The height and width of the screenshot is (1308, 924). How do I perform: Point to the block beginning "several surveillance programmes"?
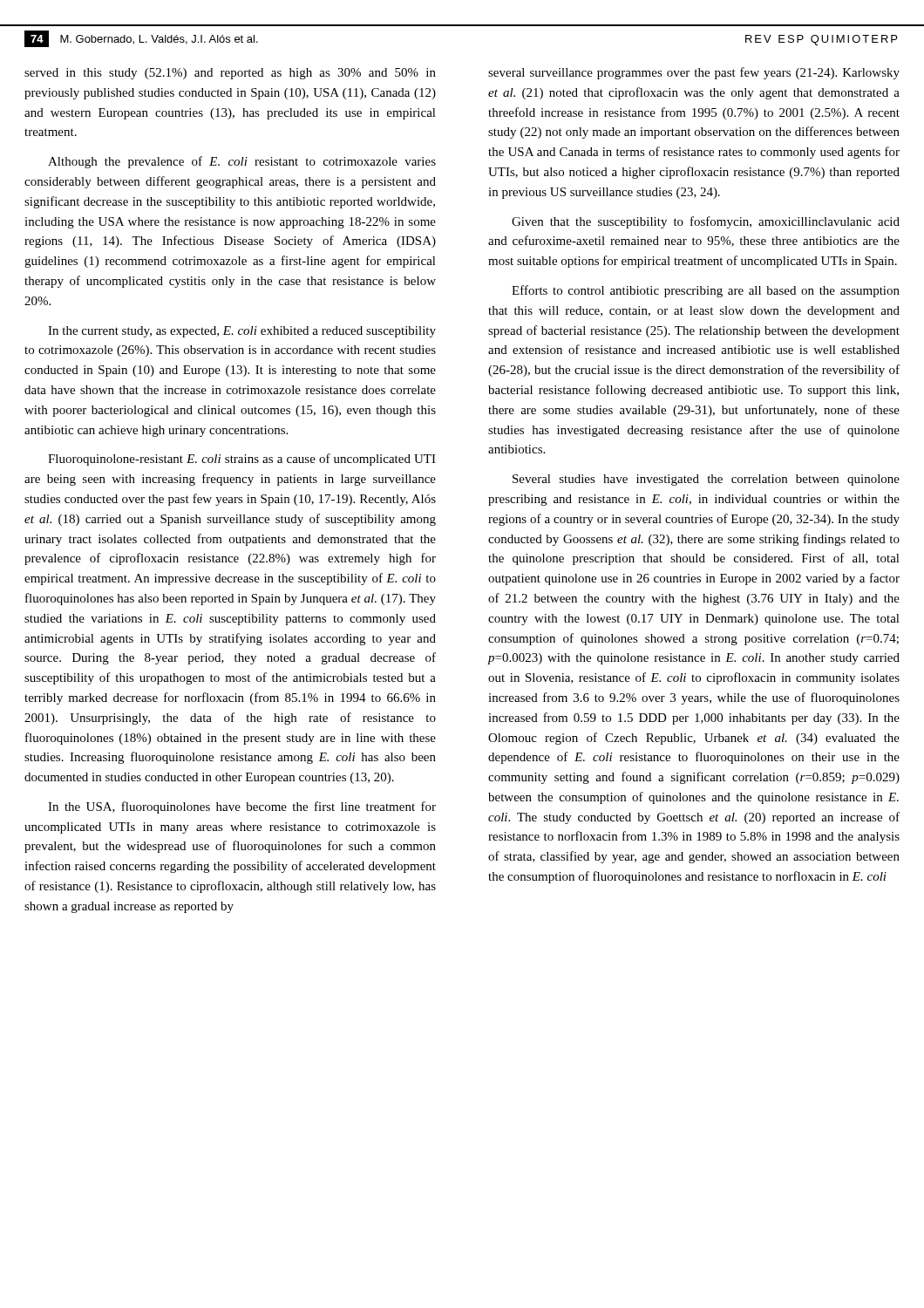tap(694, 132)
